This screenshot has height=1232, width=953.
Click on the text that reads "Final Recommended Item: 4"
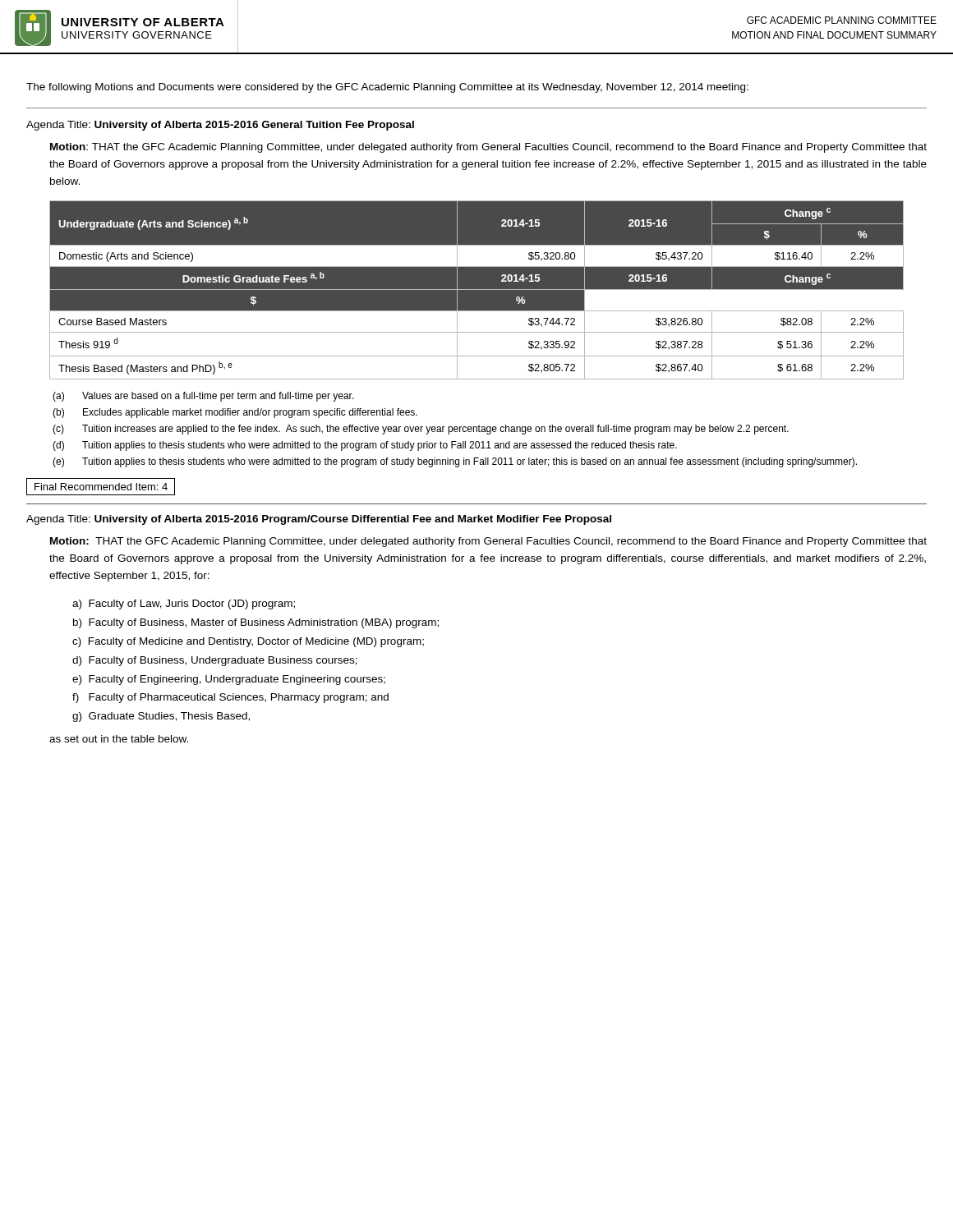point(101,487)
